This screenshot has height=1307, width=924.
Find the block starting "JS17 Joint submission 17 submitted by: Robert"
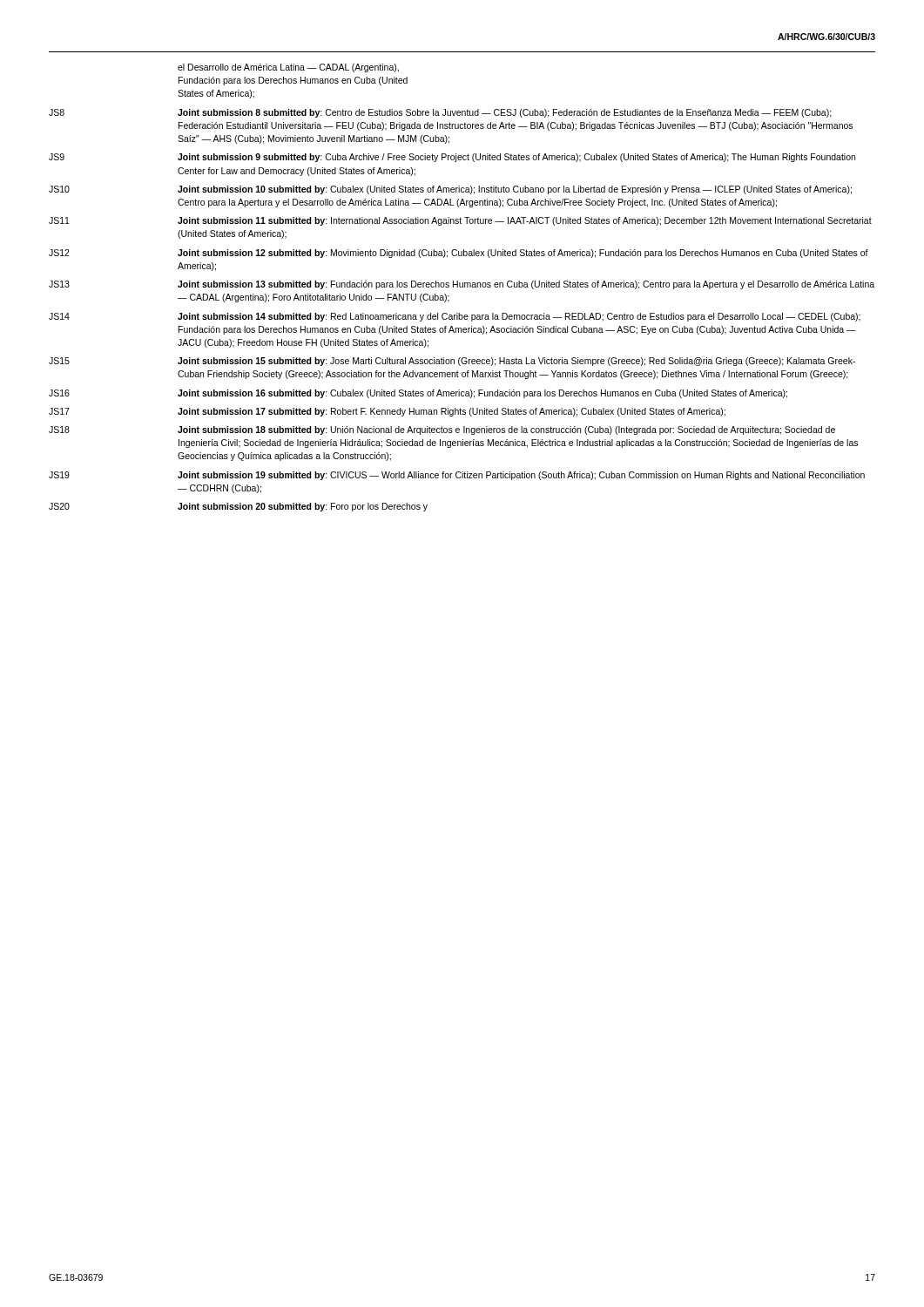[462, 412]
